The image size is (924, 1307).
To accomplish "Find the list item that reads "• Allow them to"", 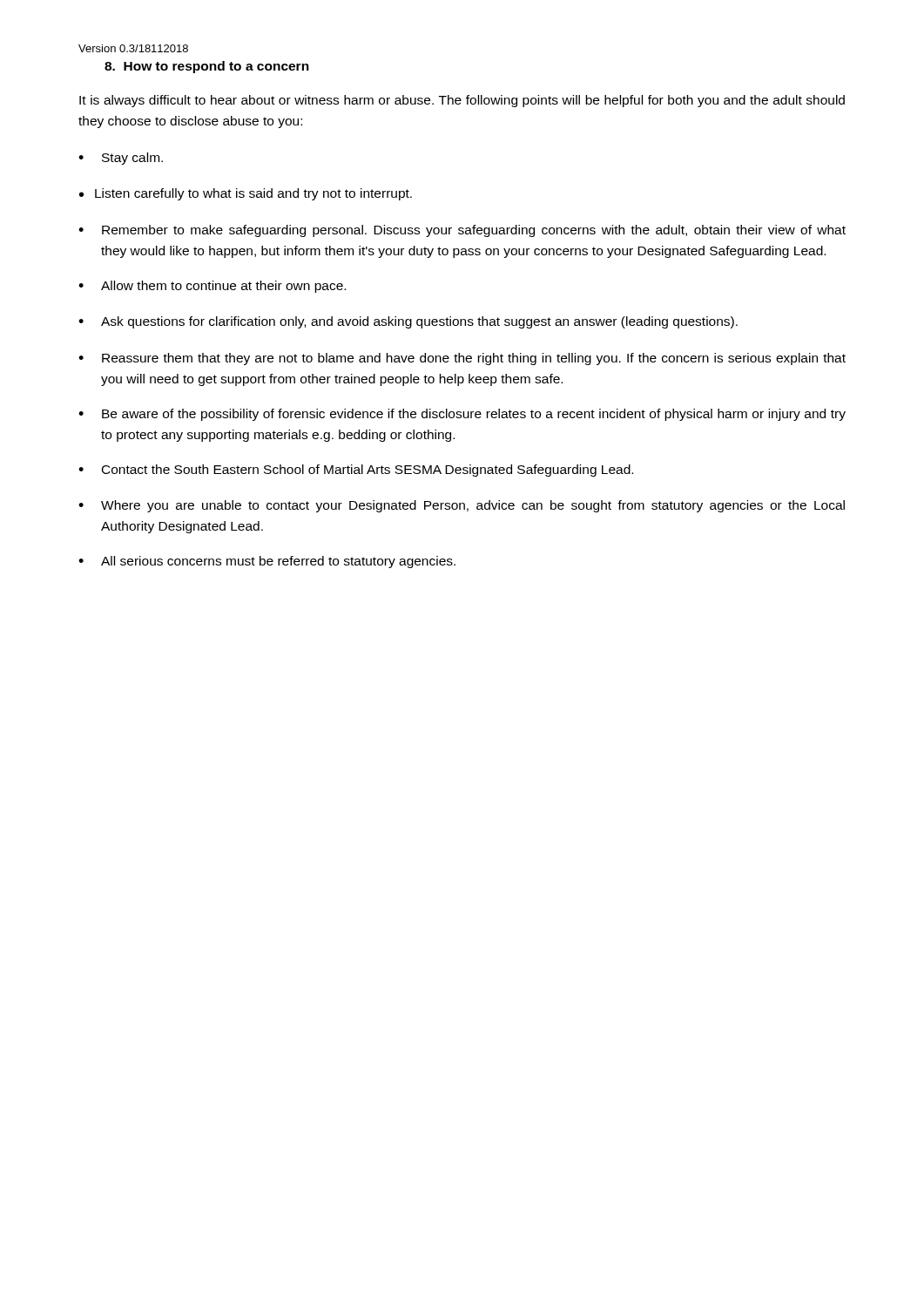I will point(212,287).
